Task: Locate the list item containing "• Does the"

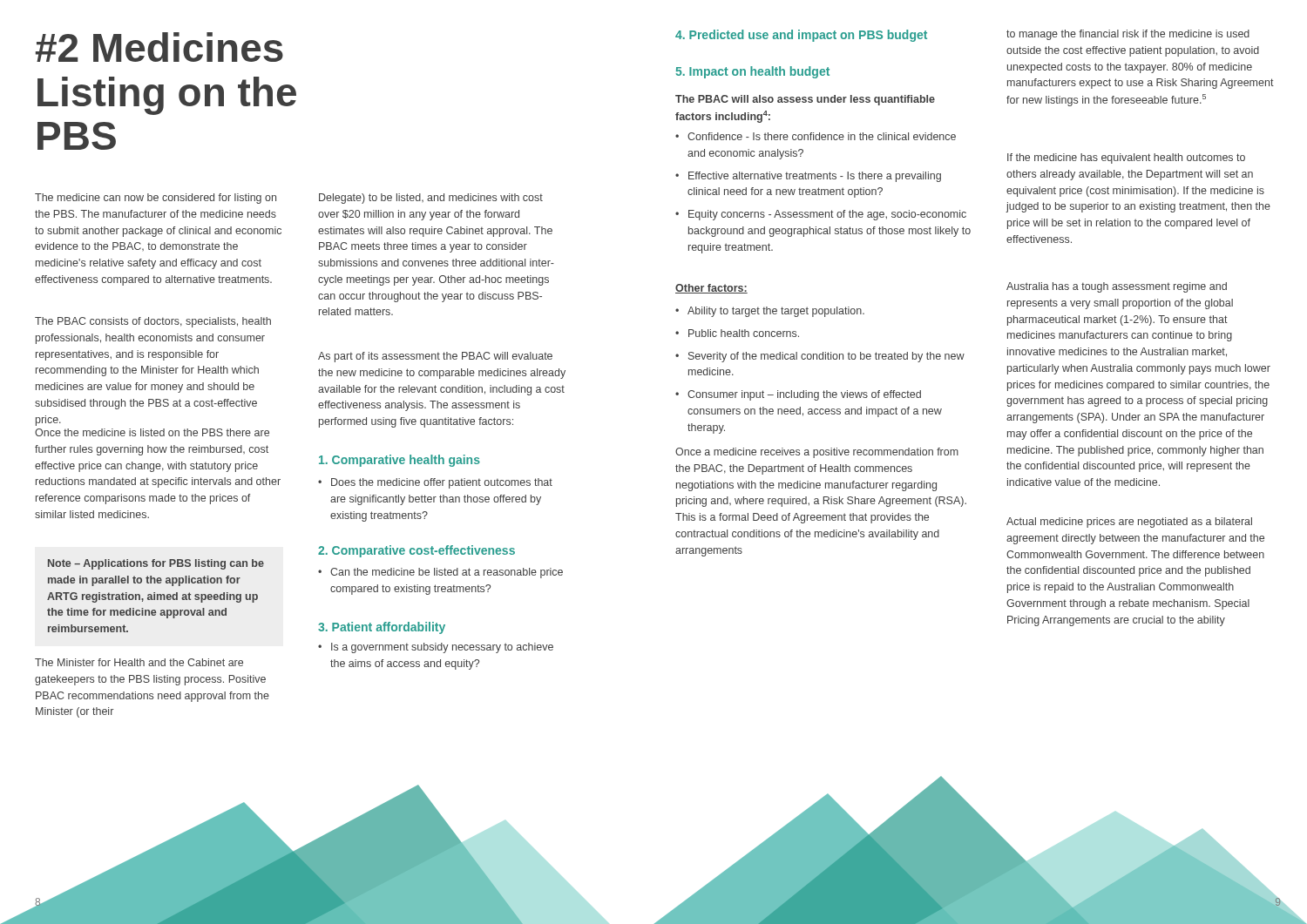Action: coord(442,499)
